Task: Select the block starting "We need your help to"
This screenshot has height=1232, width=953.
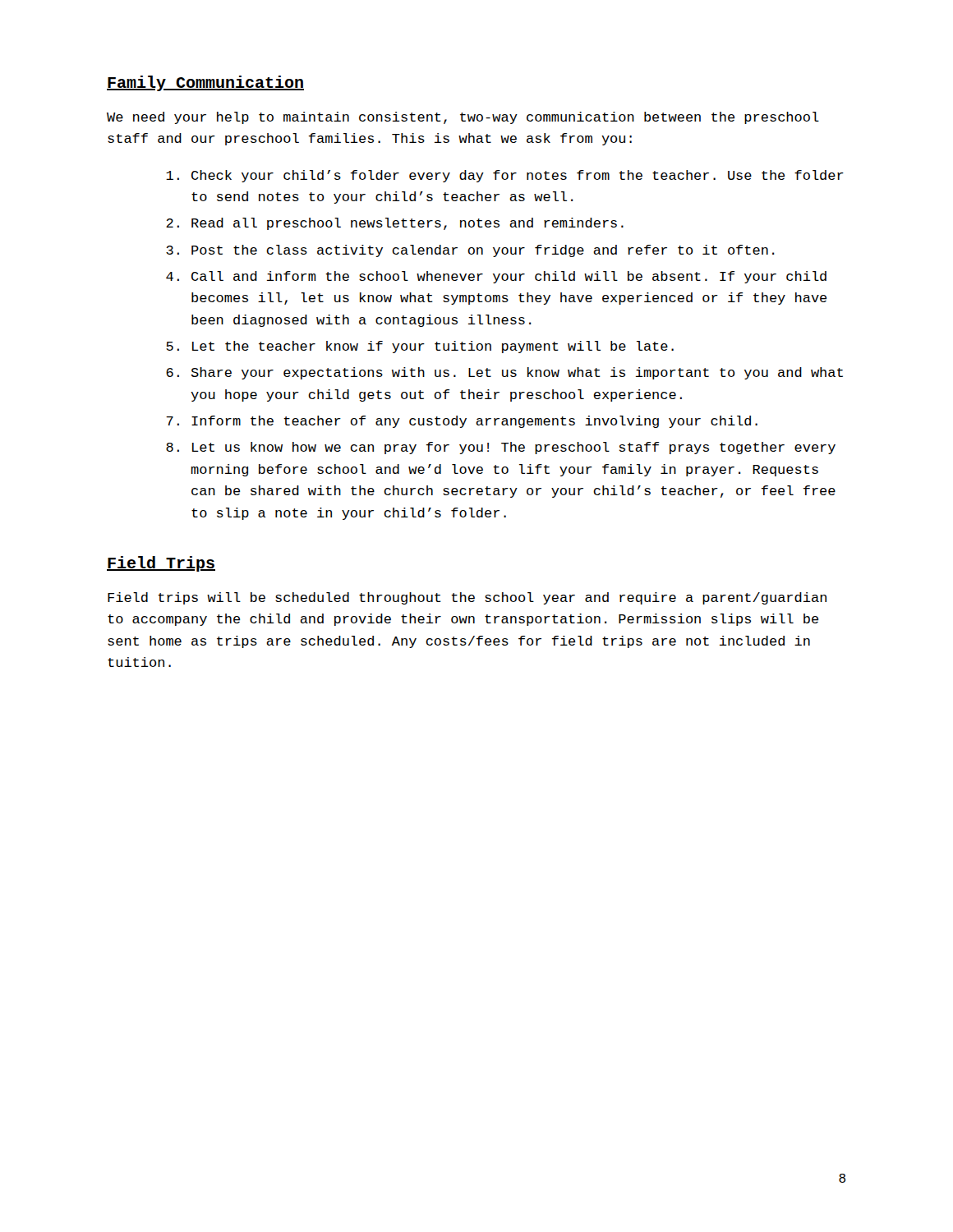Action: [463, 129]
